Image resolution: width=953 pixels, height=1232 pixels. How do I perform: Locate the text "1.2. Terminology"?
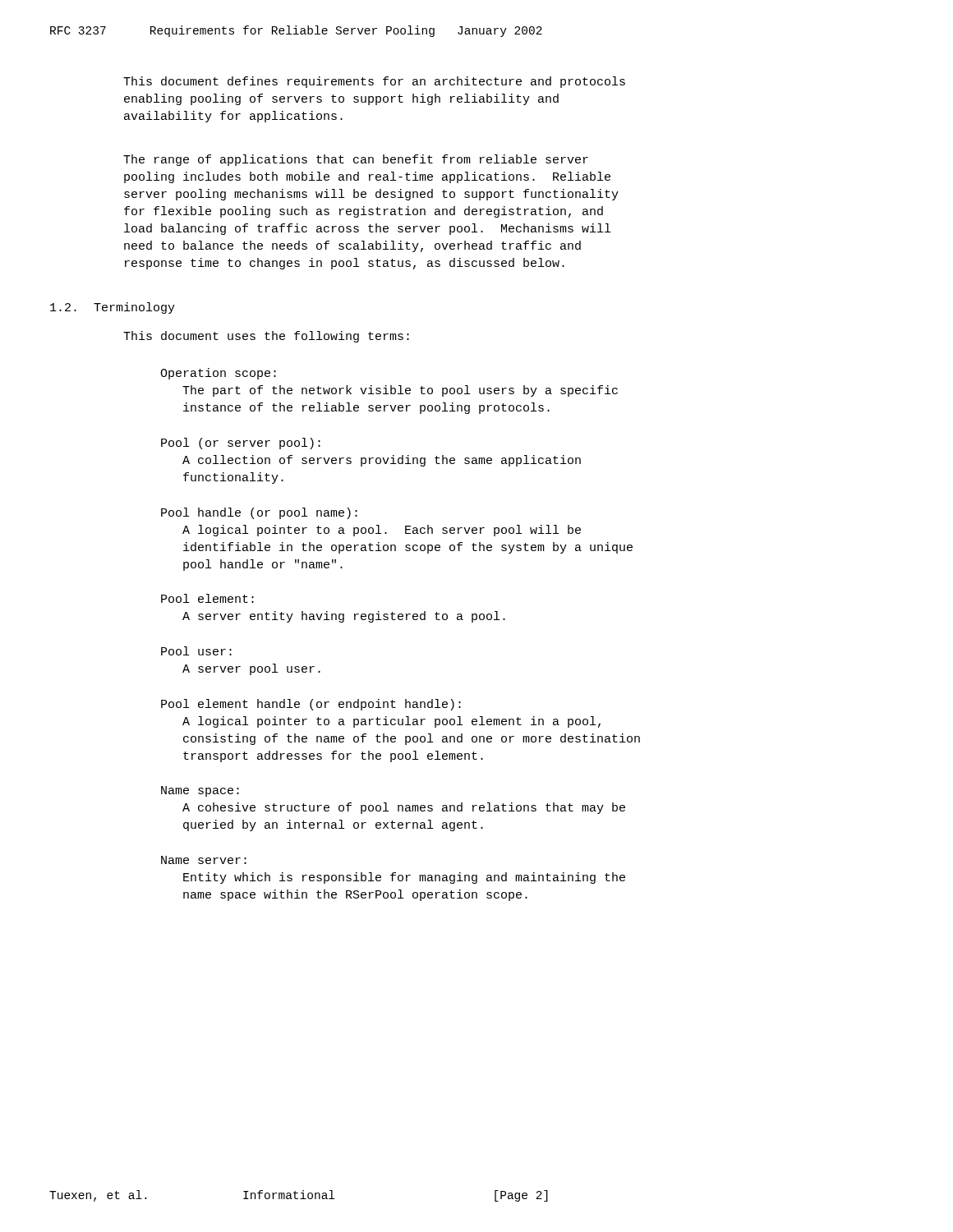pos(112,308)
